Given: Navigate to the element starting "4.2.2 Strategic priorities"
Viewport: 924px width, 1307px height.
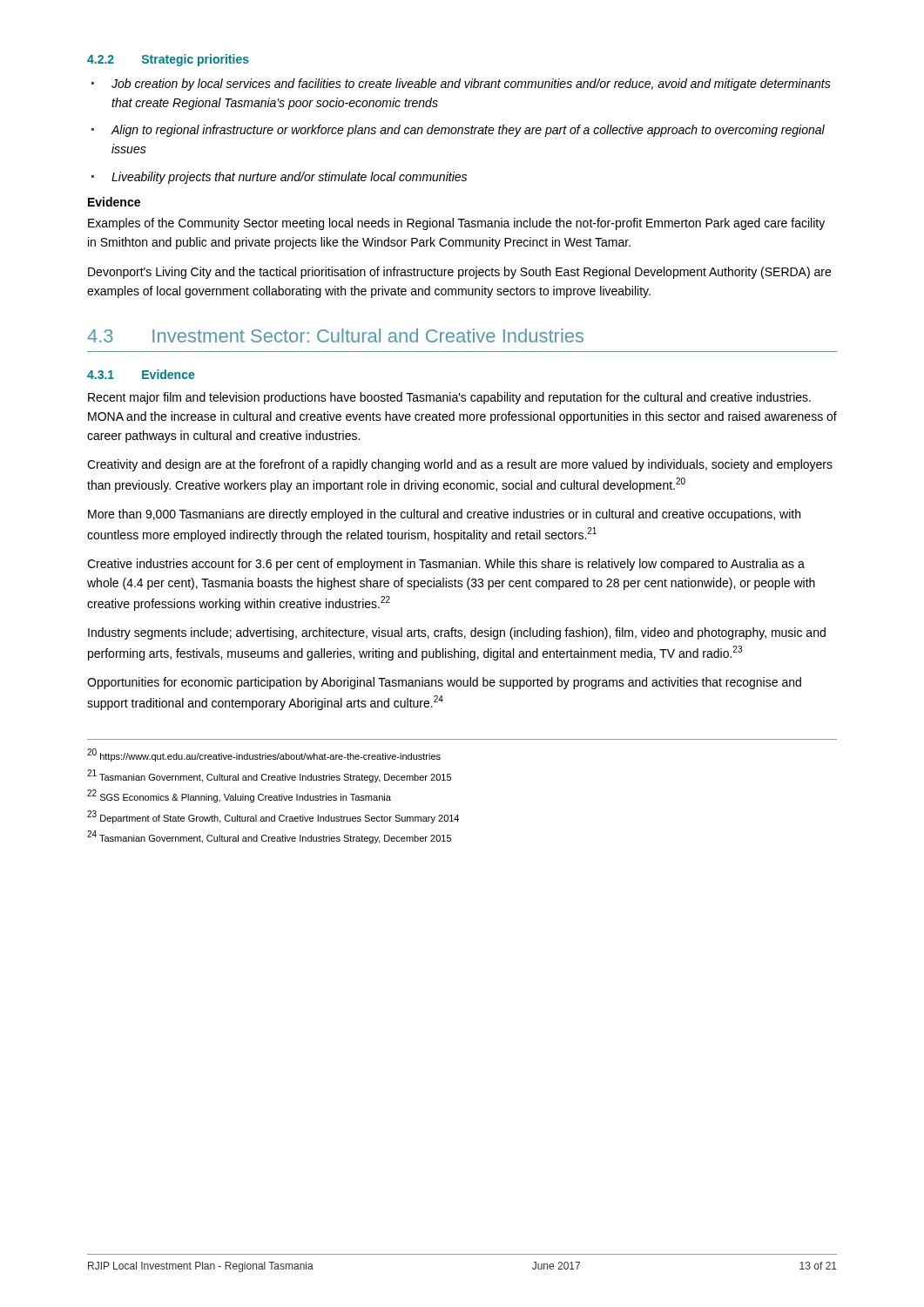Looking at the screenshot, I should (168, 59).
